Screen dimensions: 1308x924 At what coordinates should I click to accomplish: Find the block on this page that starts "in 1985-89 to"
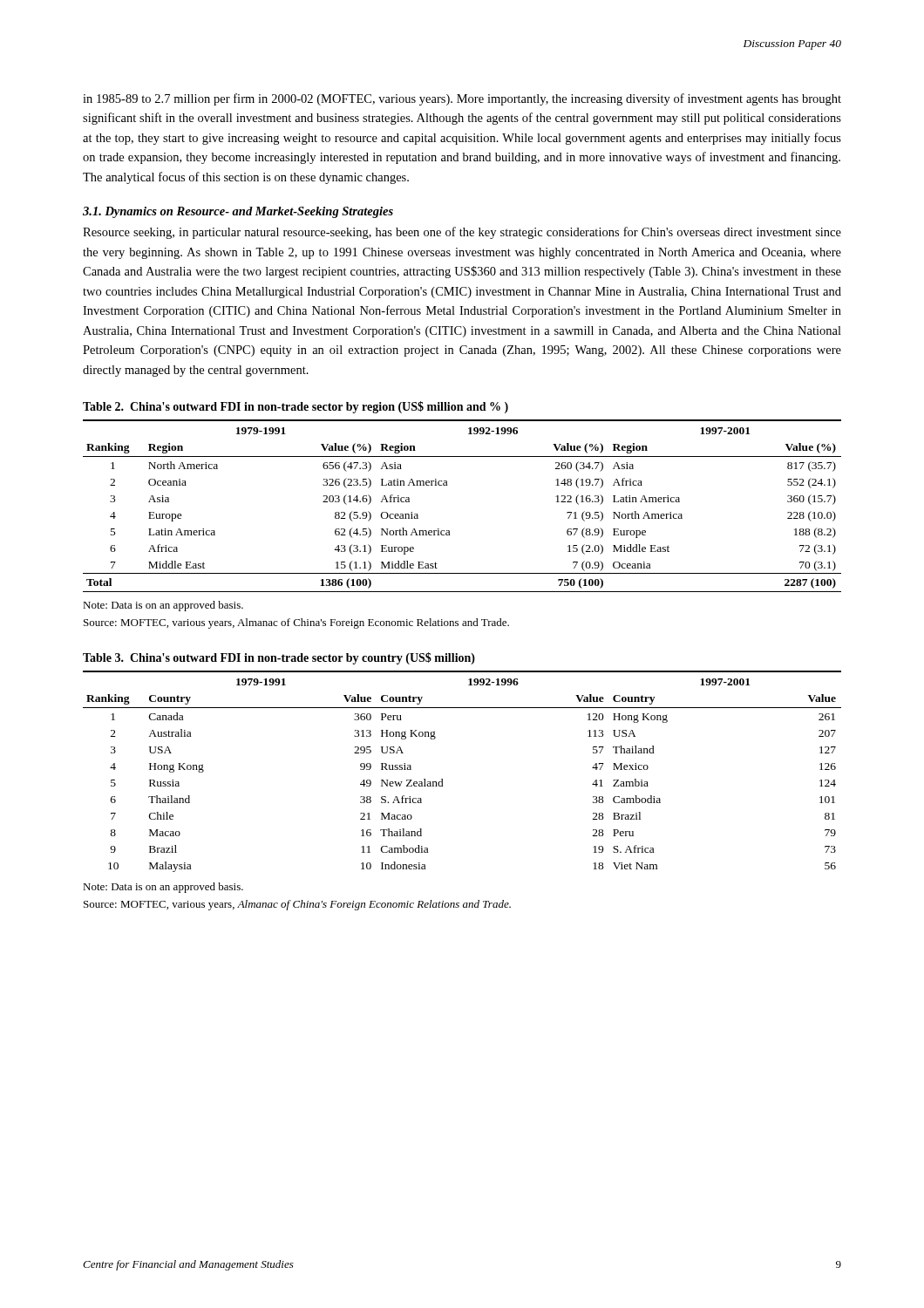[x=462, y=138]
